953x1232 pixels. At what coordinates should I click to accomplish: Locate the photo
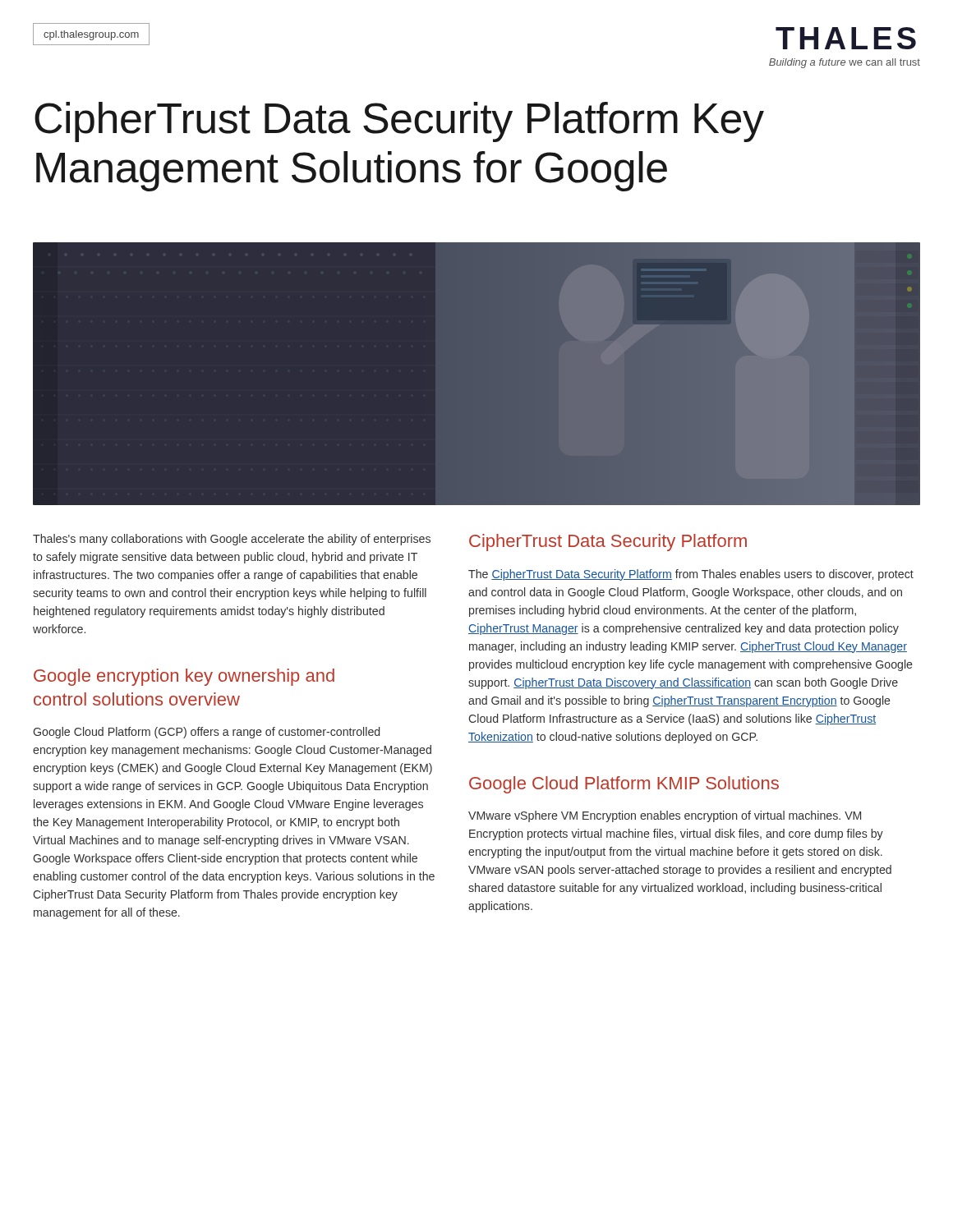[476, 374]
